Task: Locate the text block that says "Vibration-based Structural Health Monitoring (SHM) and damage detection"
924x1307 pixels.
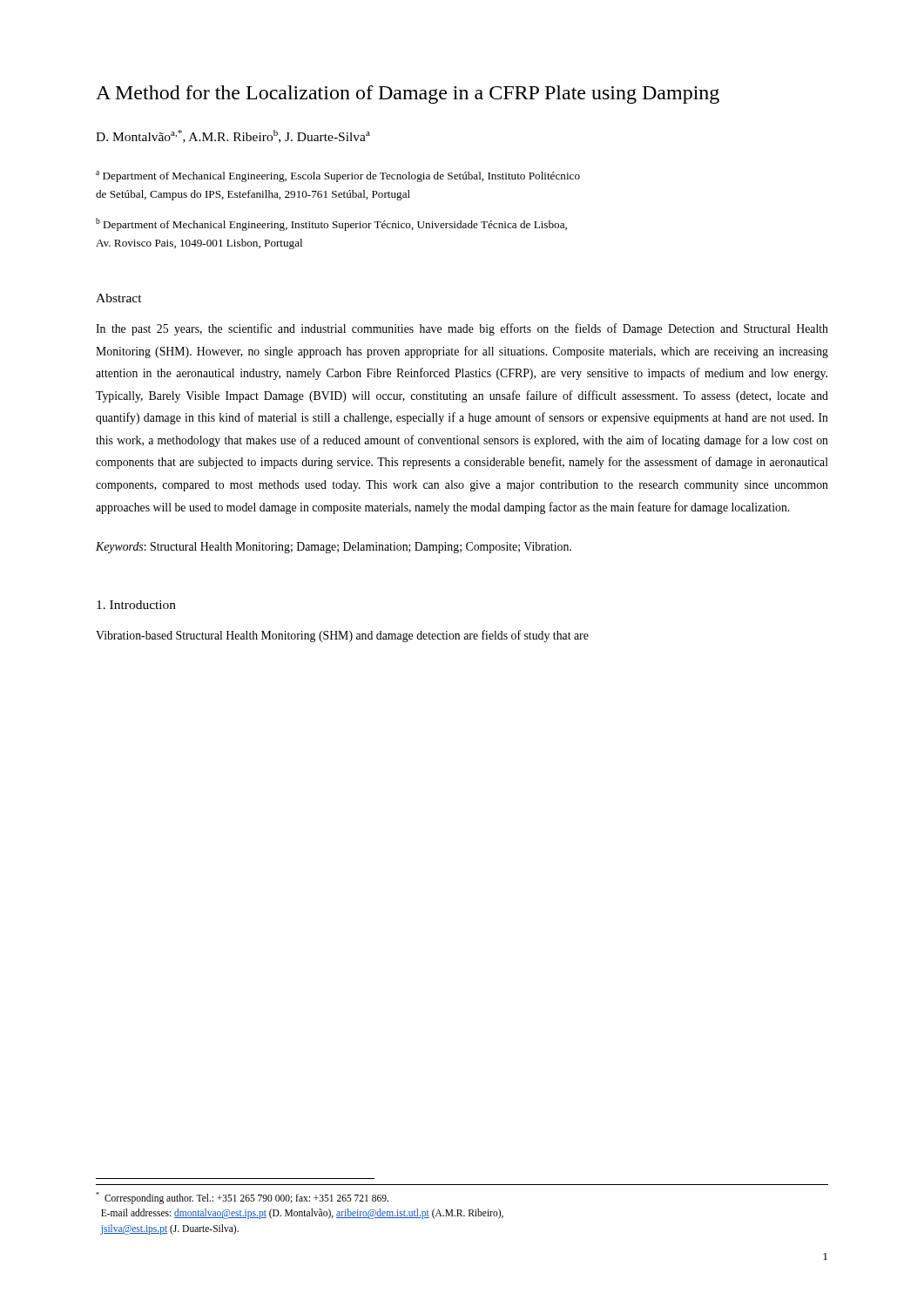Action: tap(342, 635)
